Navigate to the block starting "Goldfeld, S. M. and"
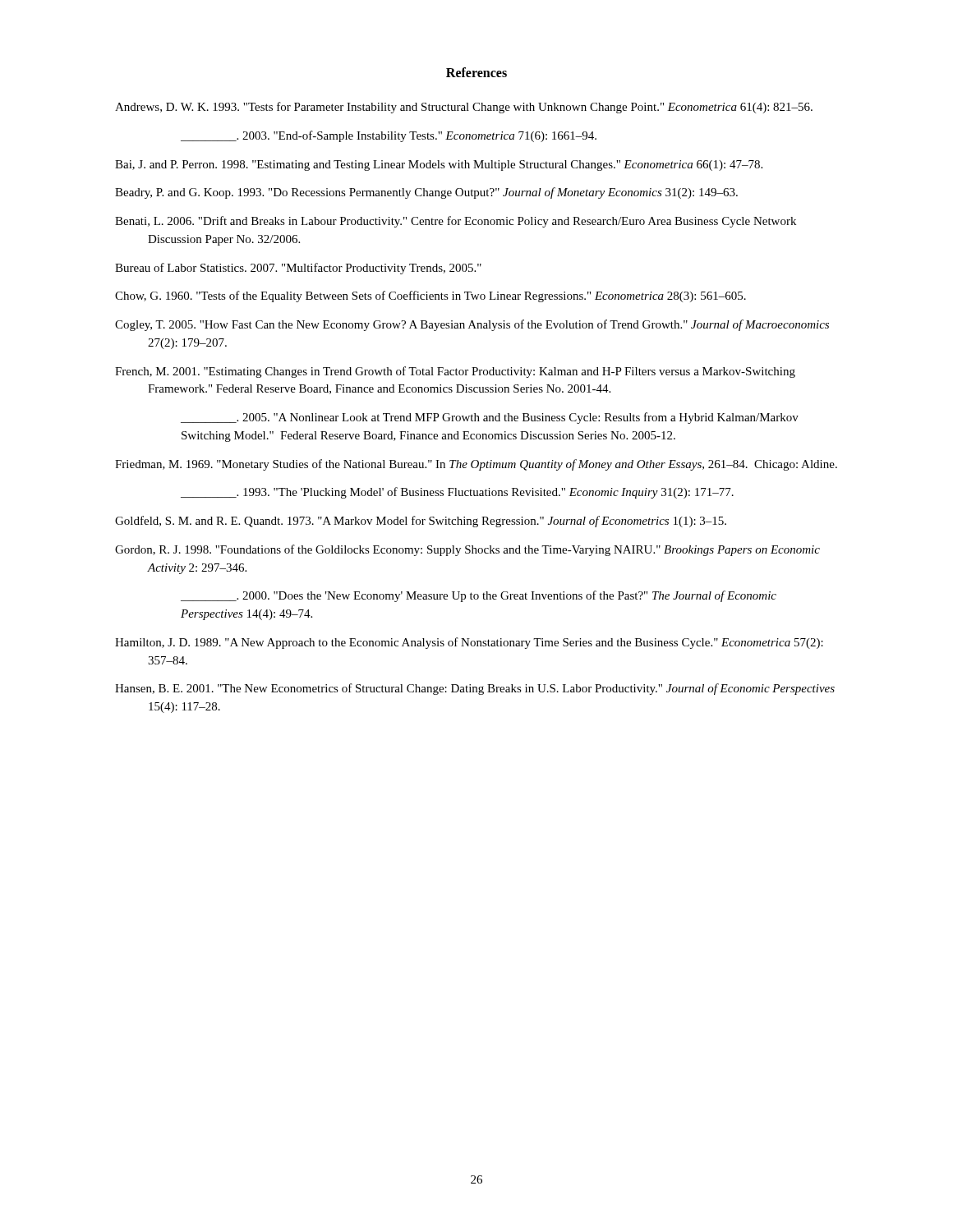953x1232 pixels. [x=421, y=521]
